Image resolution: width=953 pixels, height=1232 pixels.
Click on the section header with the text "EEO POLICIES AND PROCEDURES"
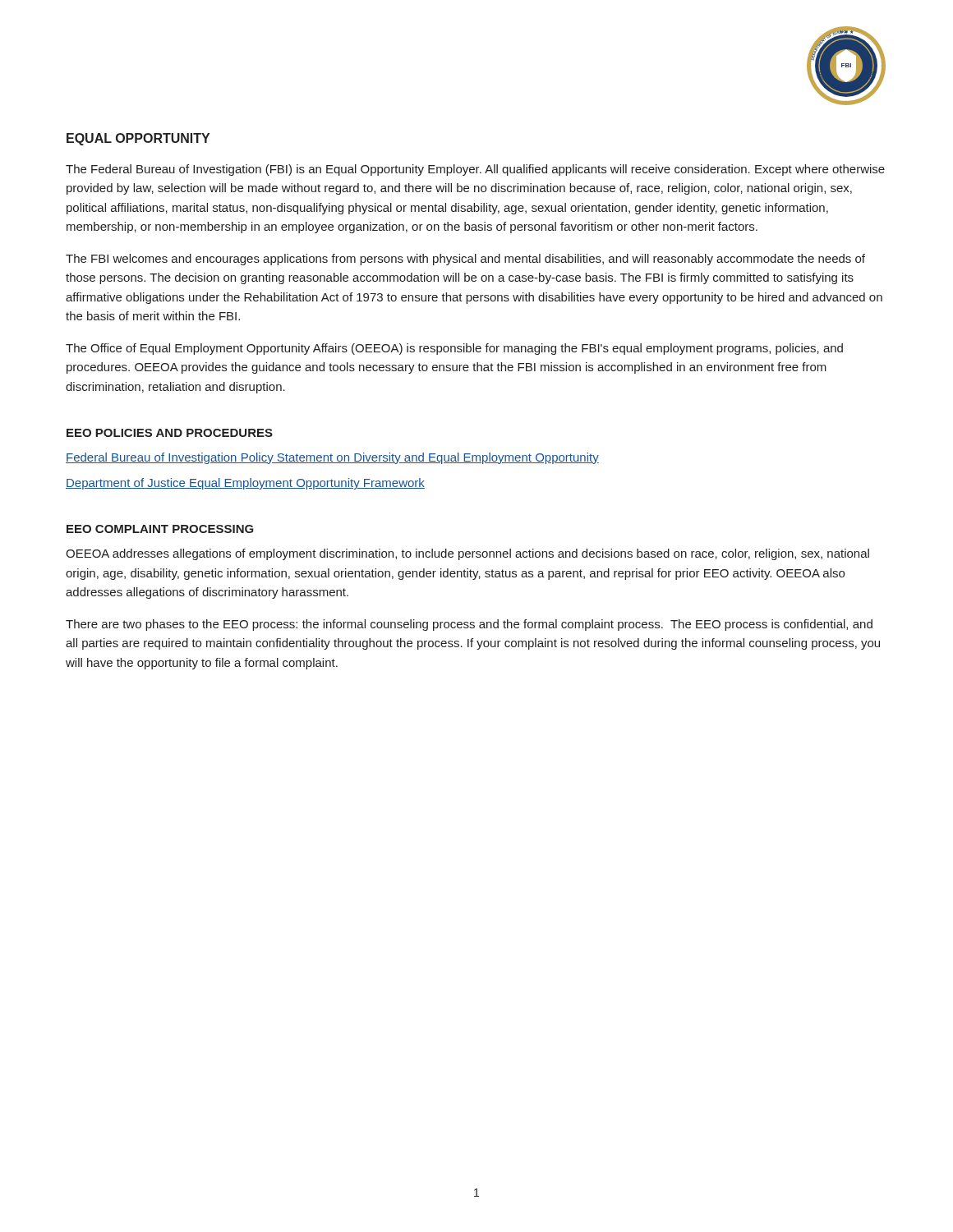(169, 432)
